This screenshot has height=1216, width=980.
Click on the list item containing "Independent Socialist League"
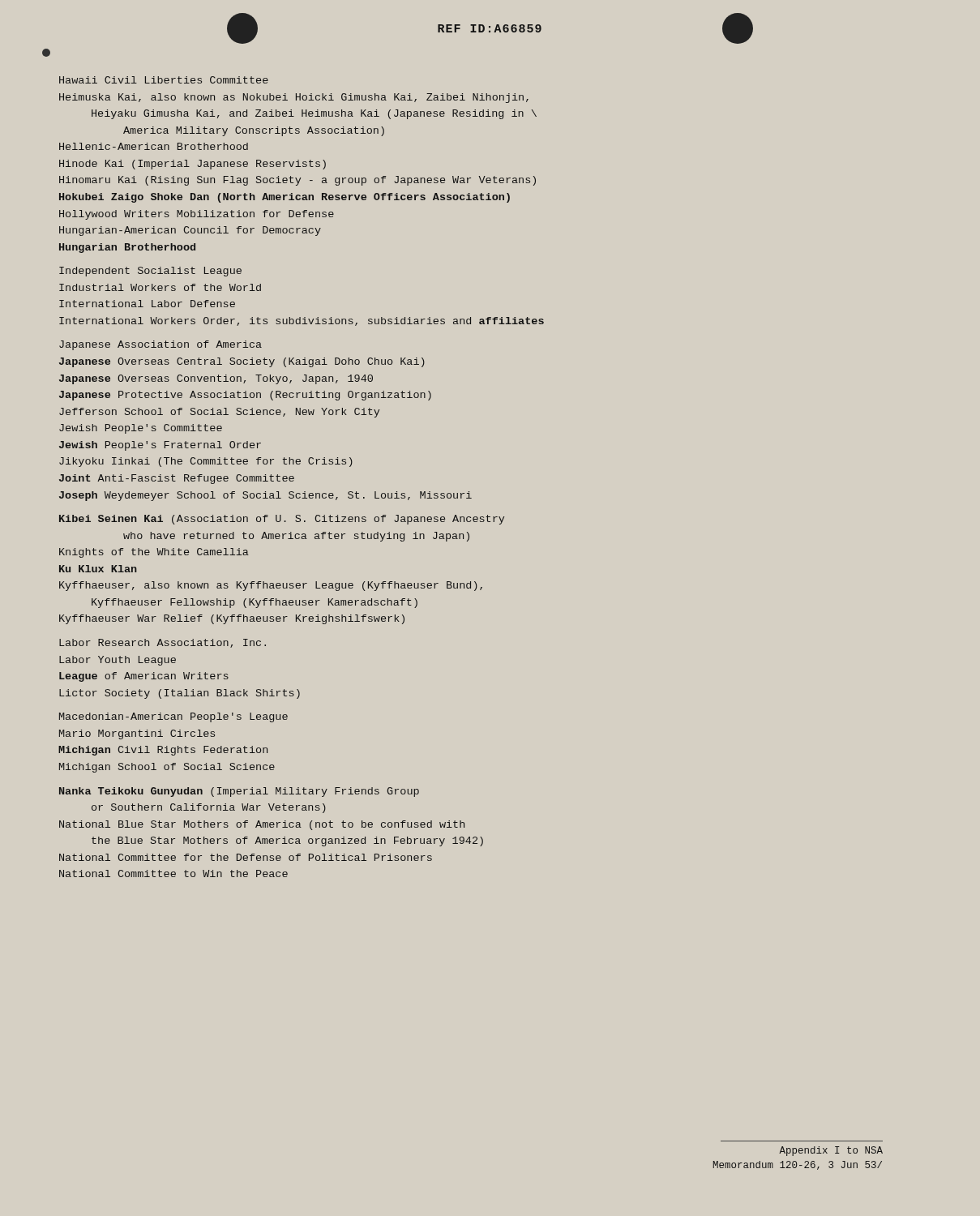click(150, 271)
